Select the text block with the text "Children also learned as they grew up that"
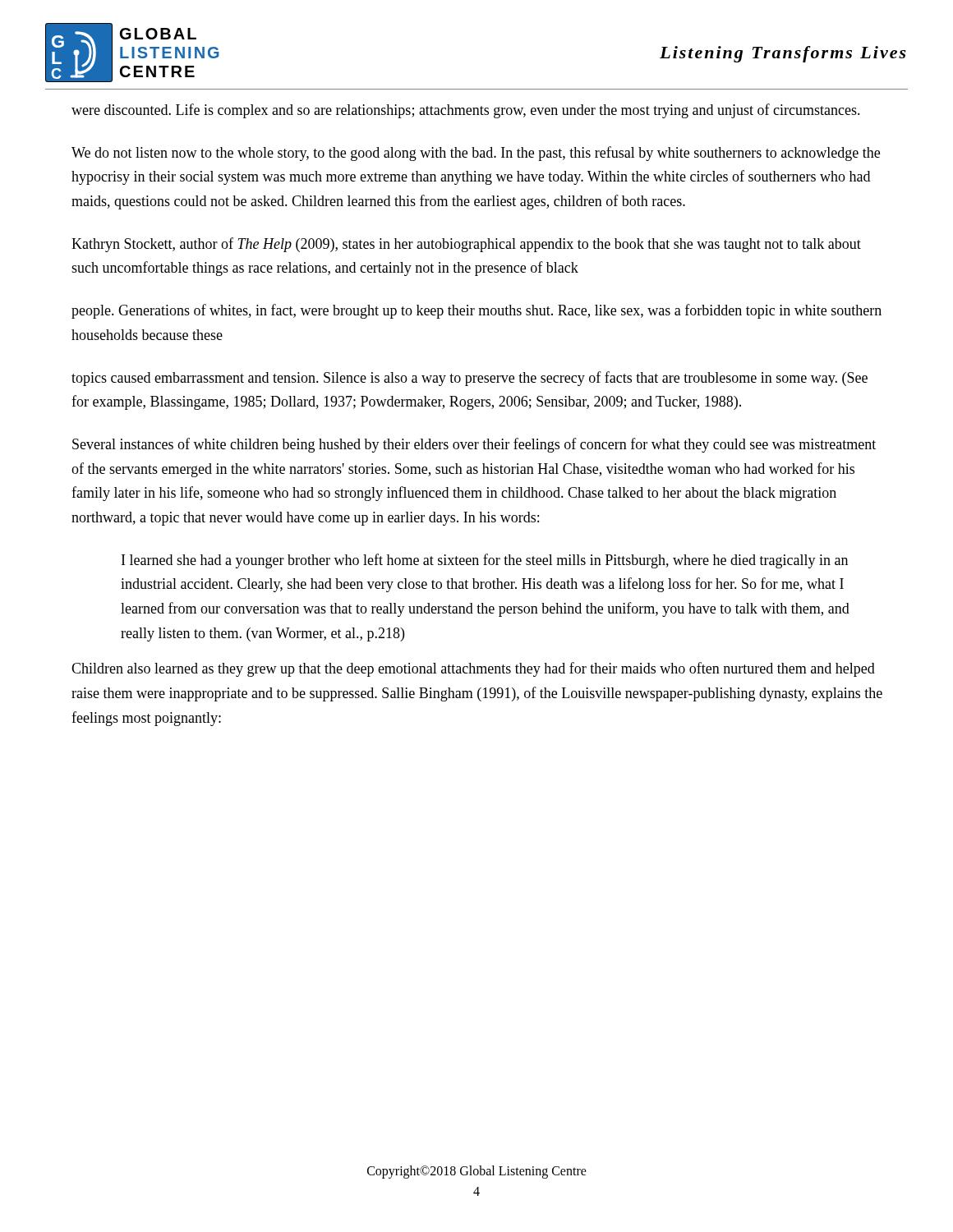Screen dimensions: 1232x953 [x=478, y=694]
